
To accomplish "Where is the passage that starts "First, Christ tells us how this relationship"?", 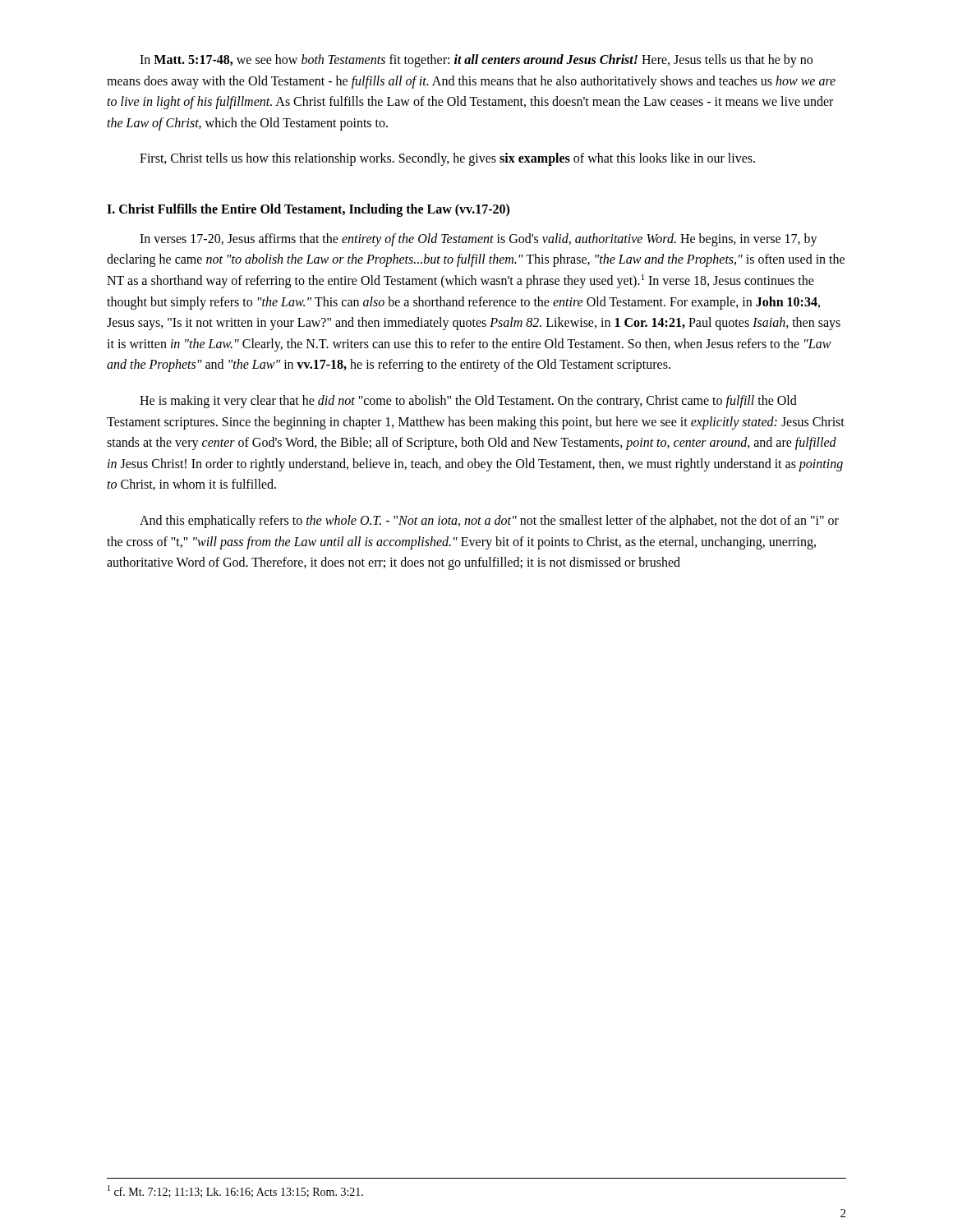I will point(476,159).
